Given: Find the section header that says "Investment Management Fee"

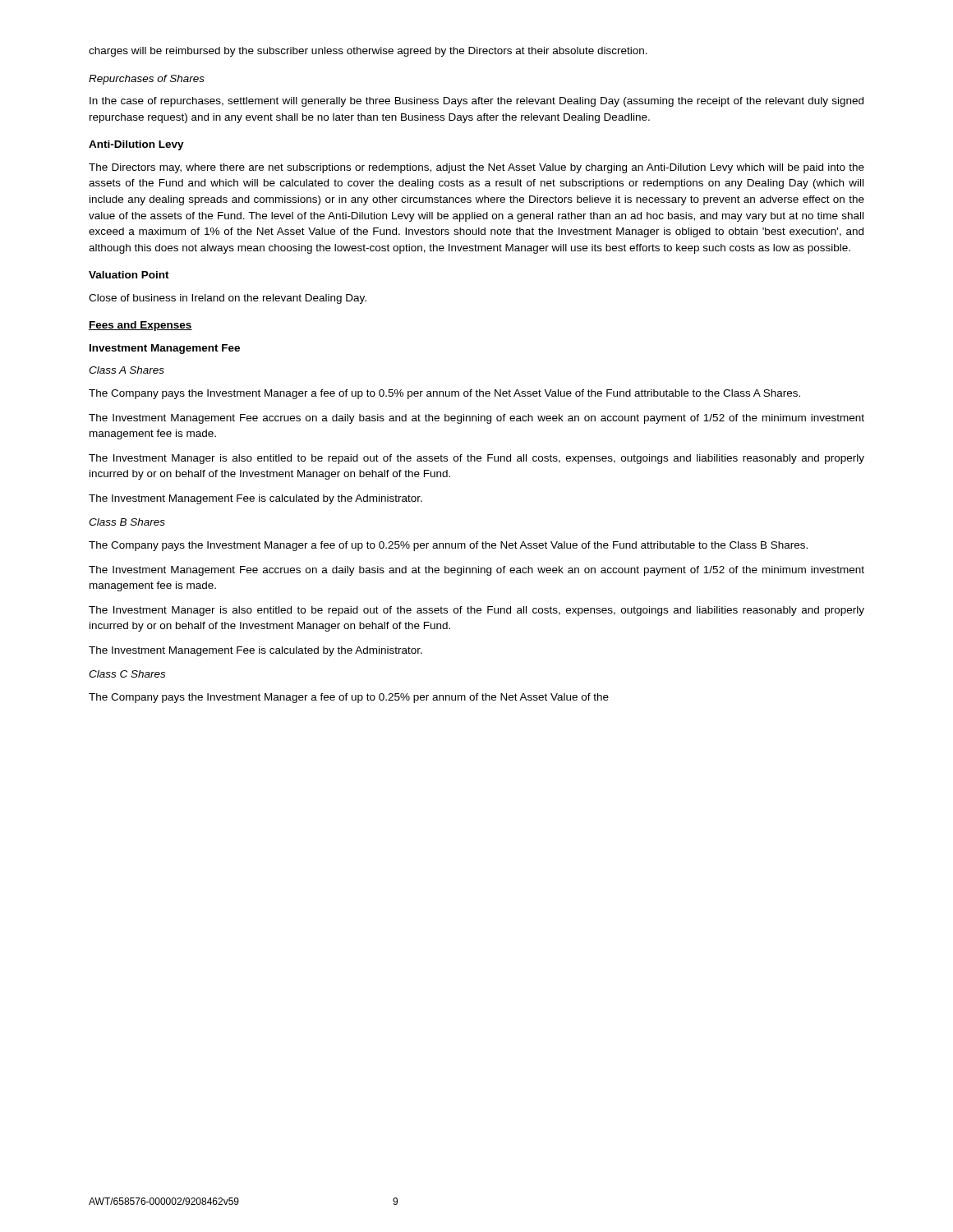Looking at the screenshot, I should pos(165,349).
